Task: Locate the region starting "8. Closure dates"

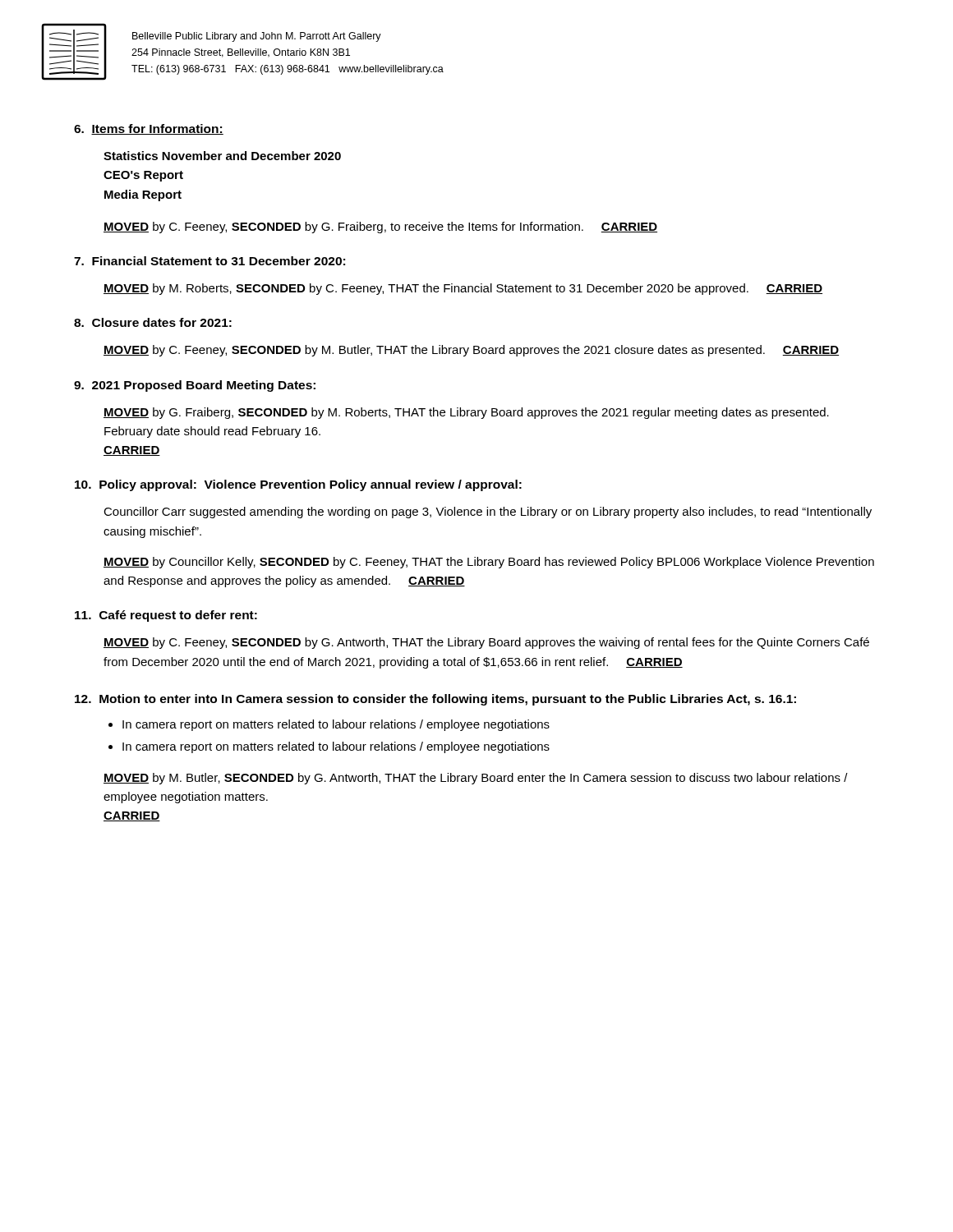Action: coord(153,323)
